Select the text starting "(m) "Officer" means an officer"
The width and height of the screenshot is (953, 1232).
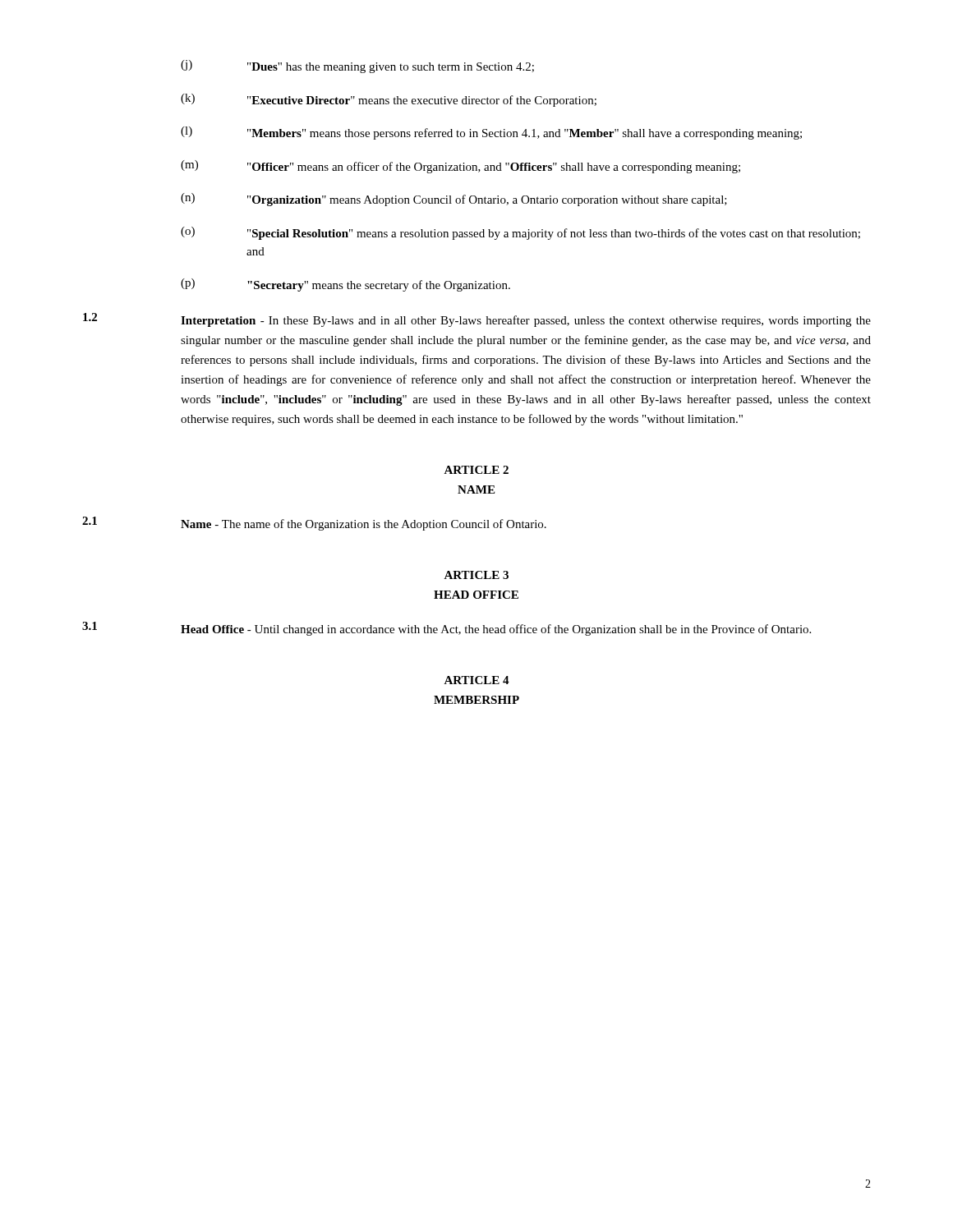tap(526, 167)
